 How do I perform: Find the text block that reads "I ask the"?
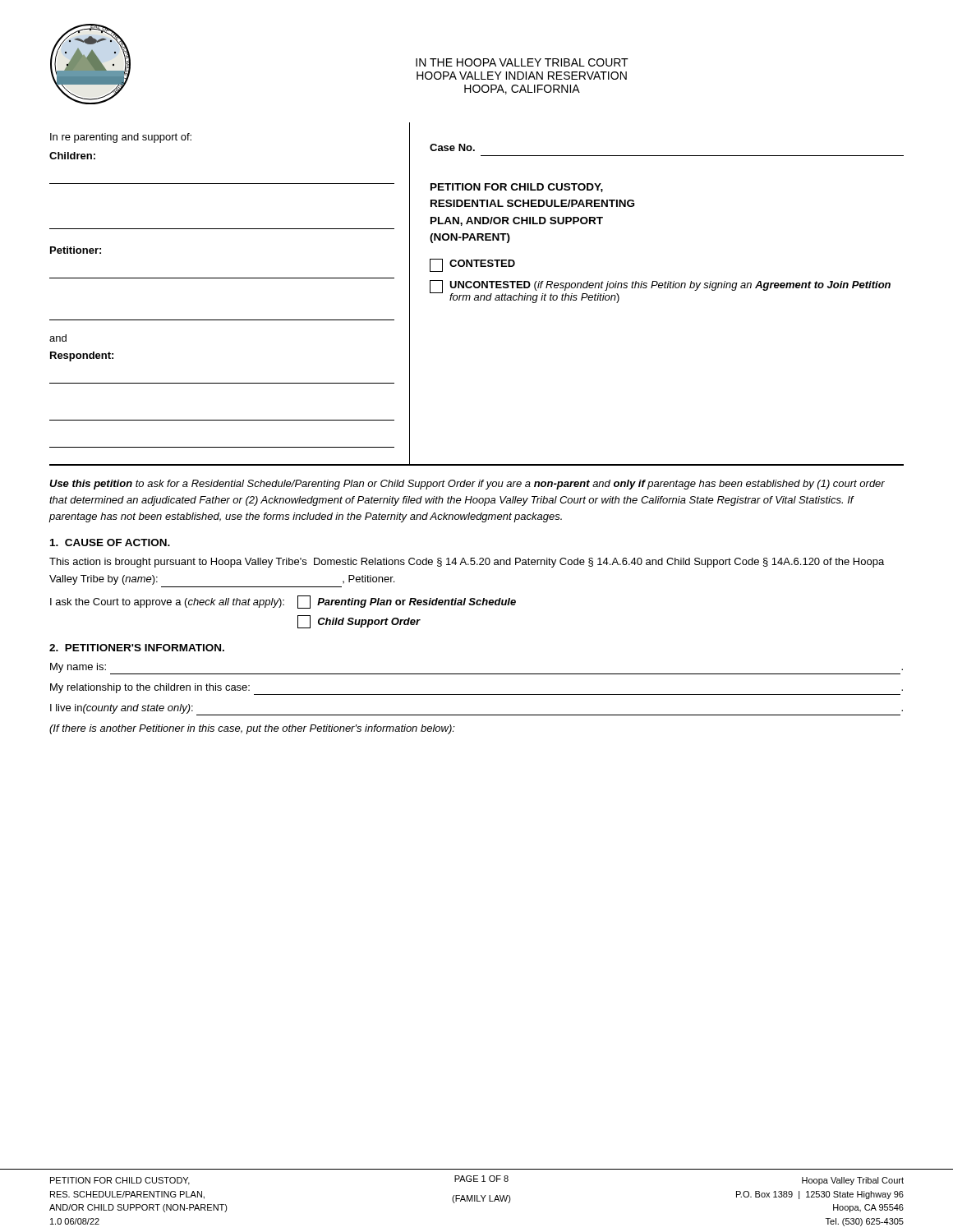pos(283,613)
